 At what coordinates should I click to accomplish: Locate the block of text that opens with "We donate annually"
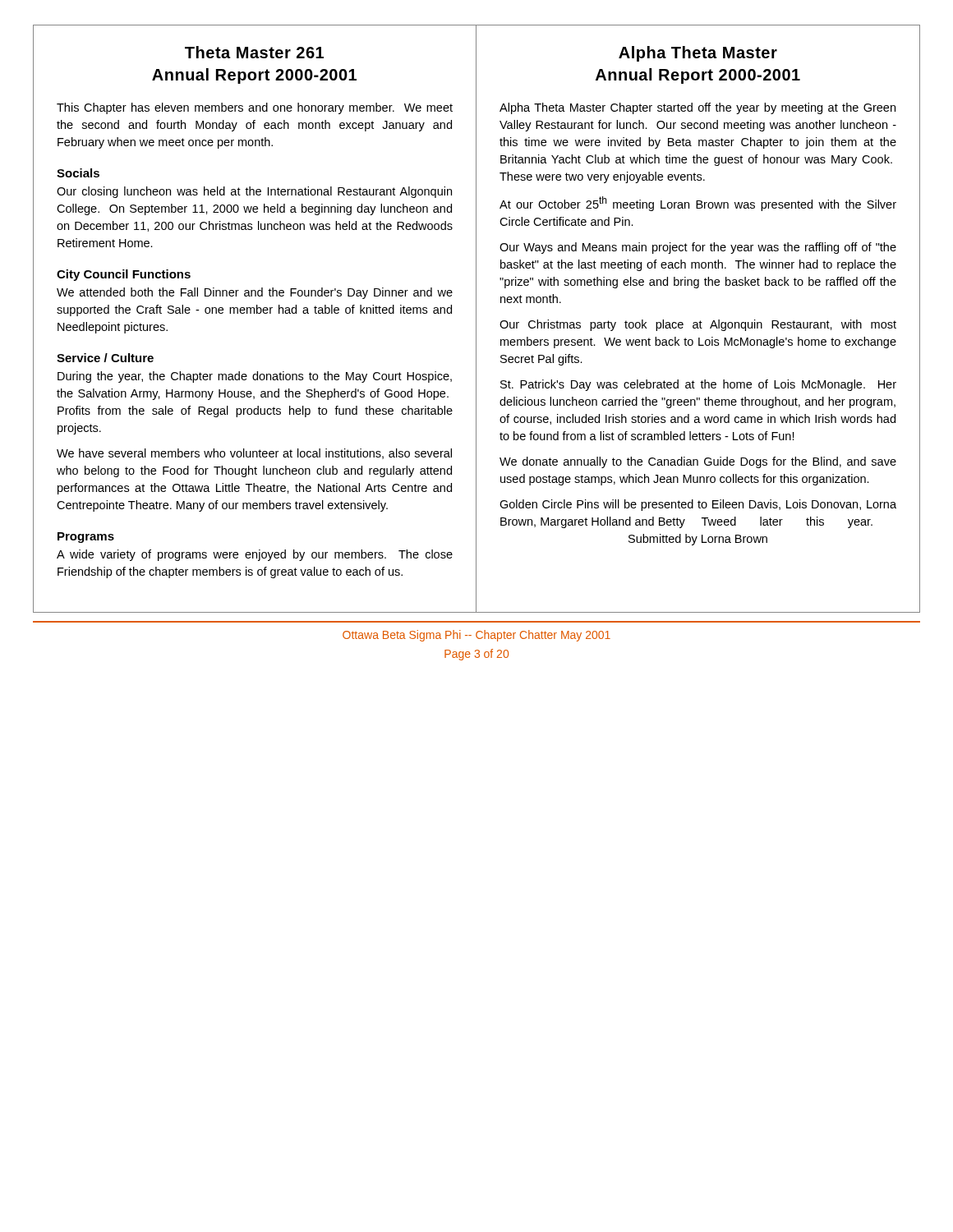pos(698,470)
